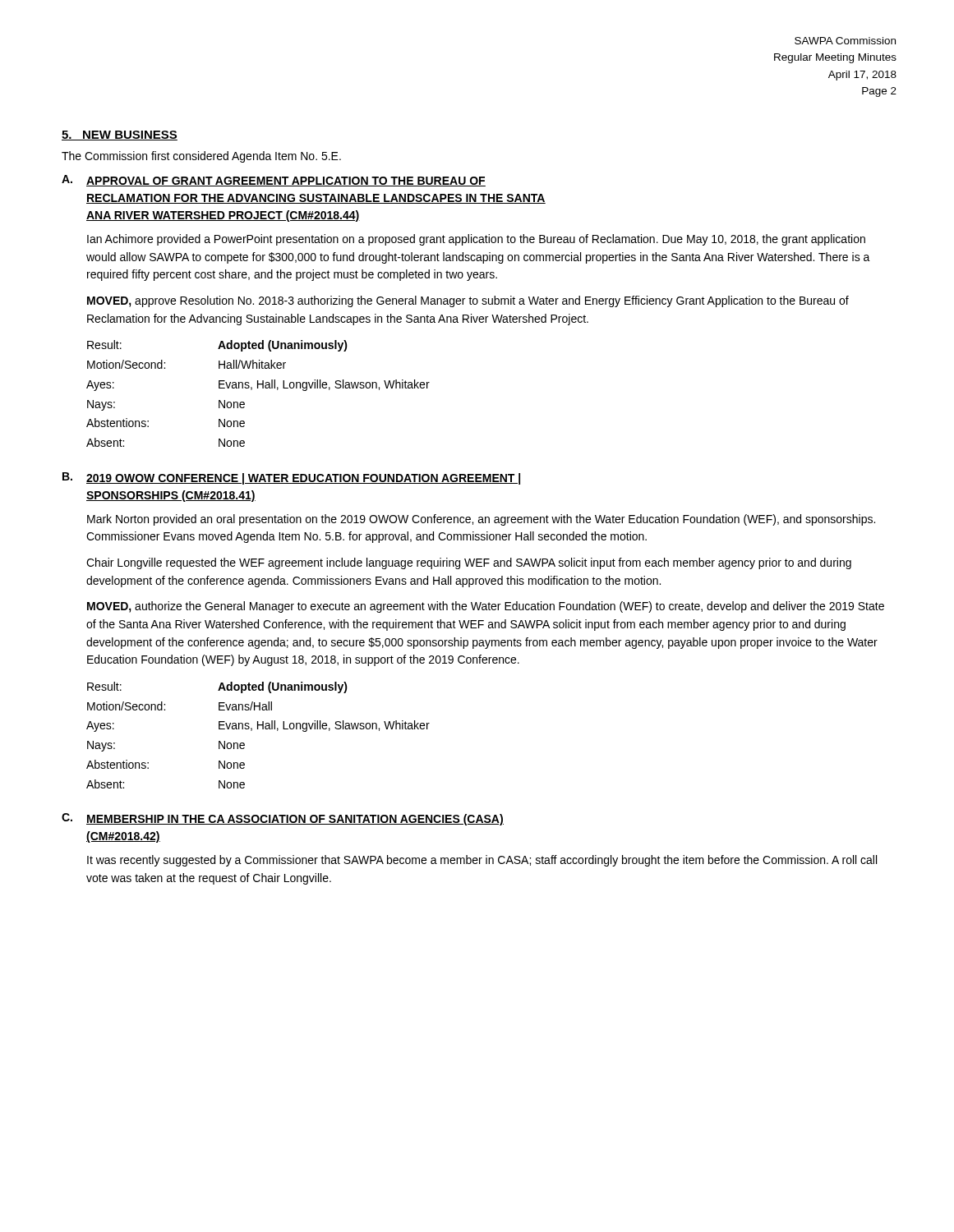Click on the region starting "The Commission first"
954x1232 pixels.
(202, 156)
